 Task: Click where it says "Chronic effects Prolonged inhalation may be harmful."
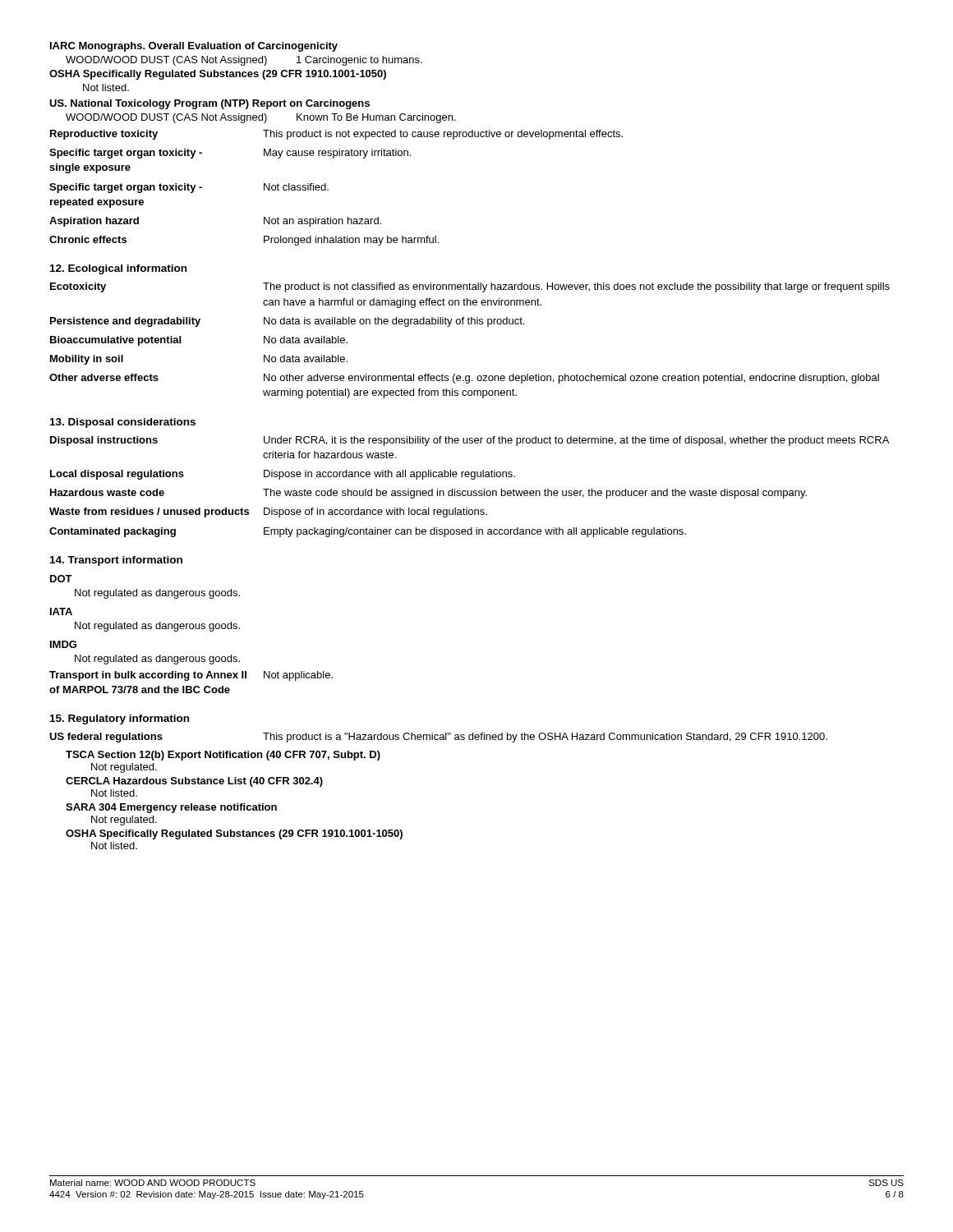(86, 240)
